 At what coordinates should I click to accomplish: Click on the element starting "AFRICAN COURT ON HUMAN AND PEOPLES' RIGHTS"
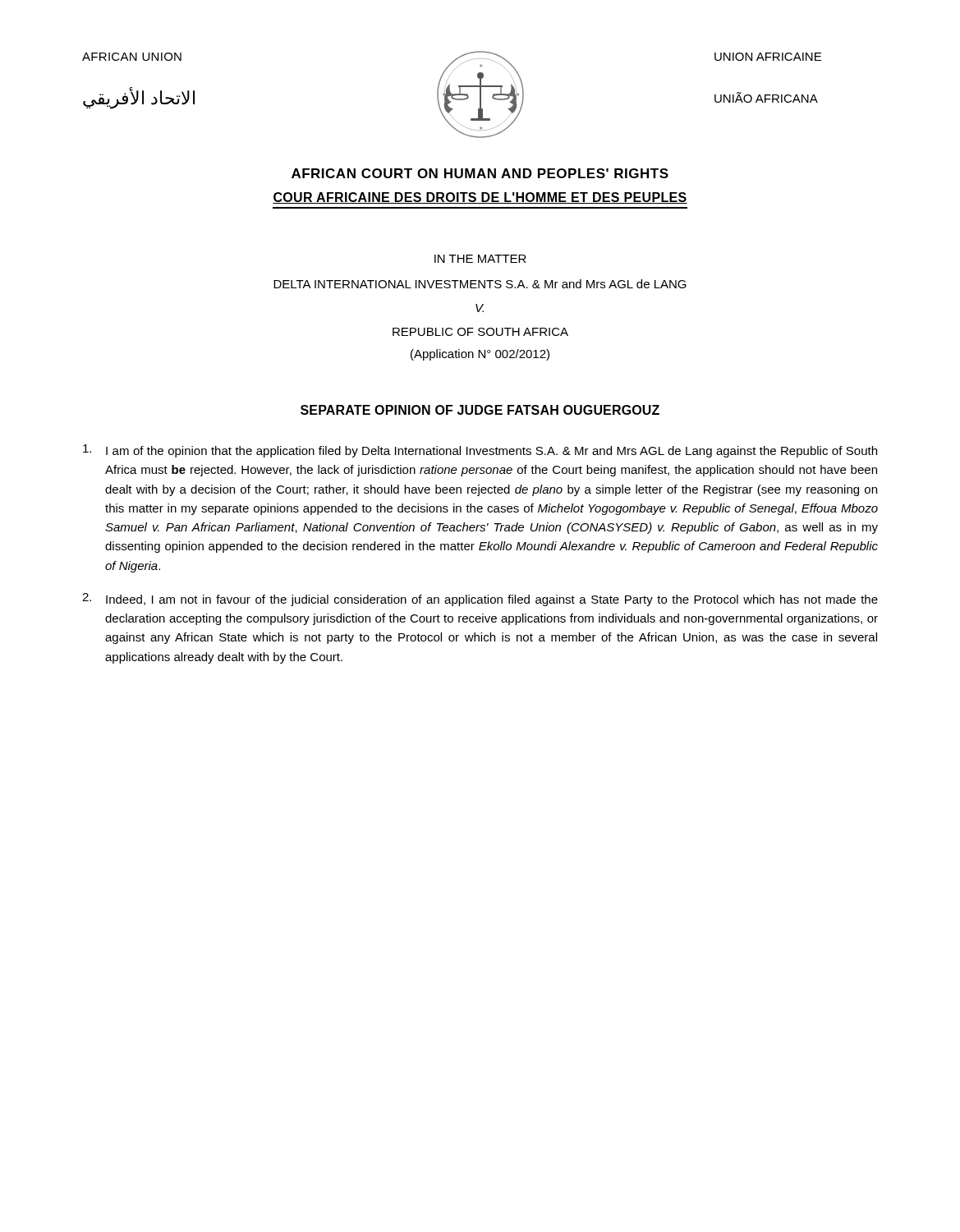click(x=480, y=174)
